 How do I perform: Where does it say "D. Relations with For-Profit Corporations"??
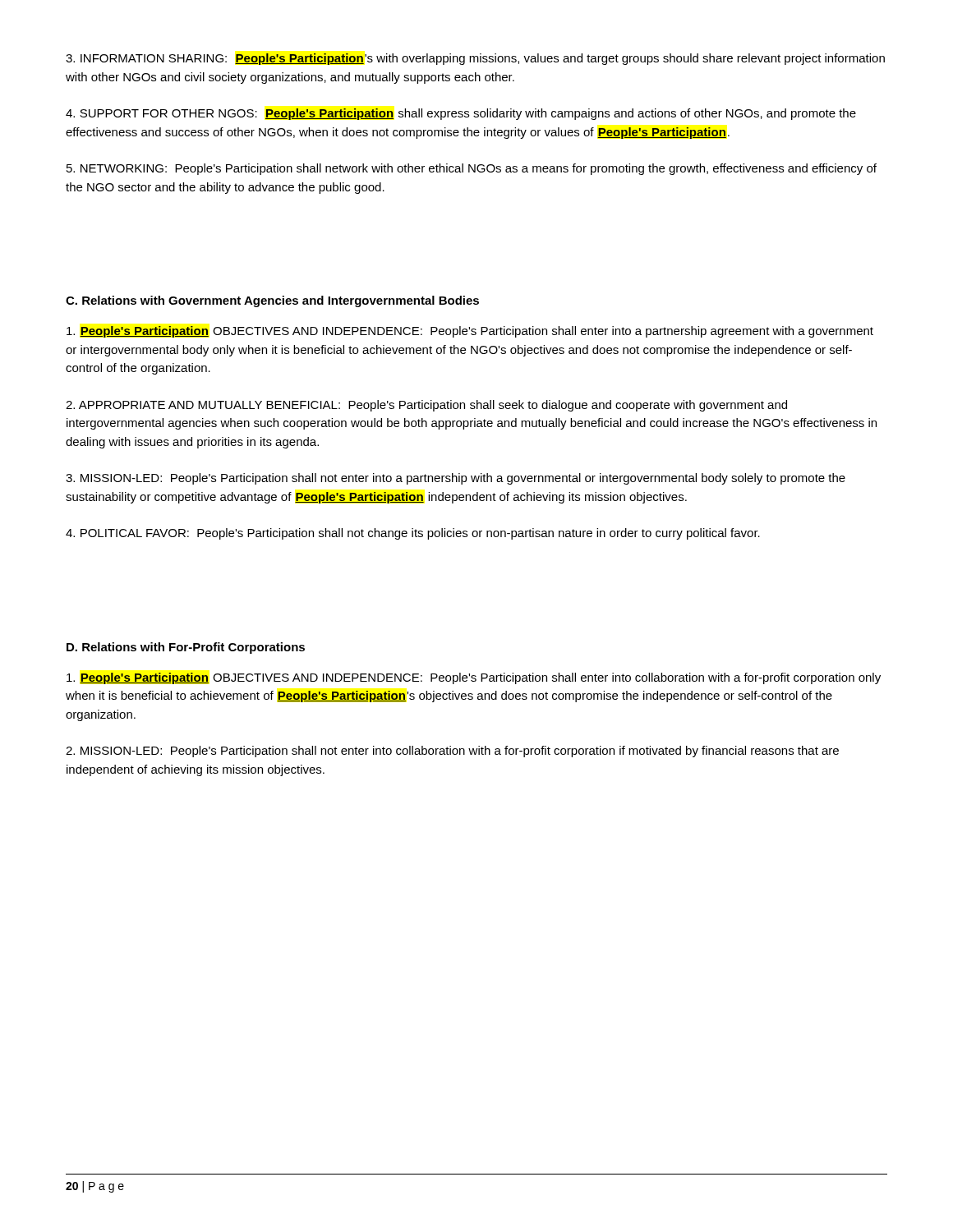coord(186,646)
